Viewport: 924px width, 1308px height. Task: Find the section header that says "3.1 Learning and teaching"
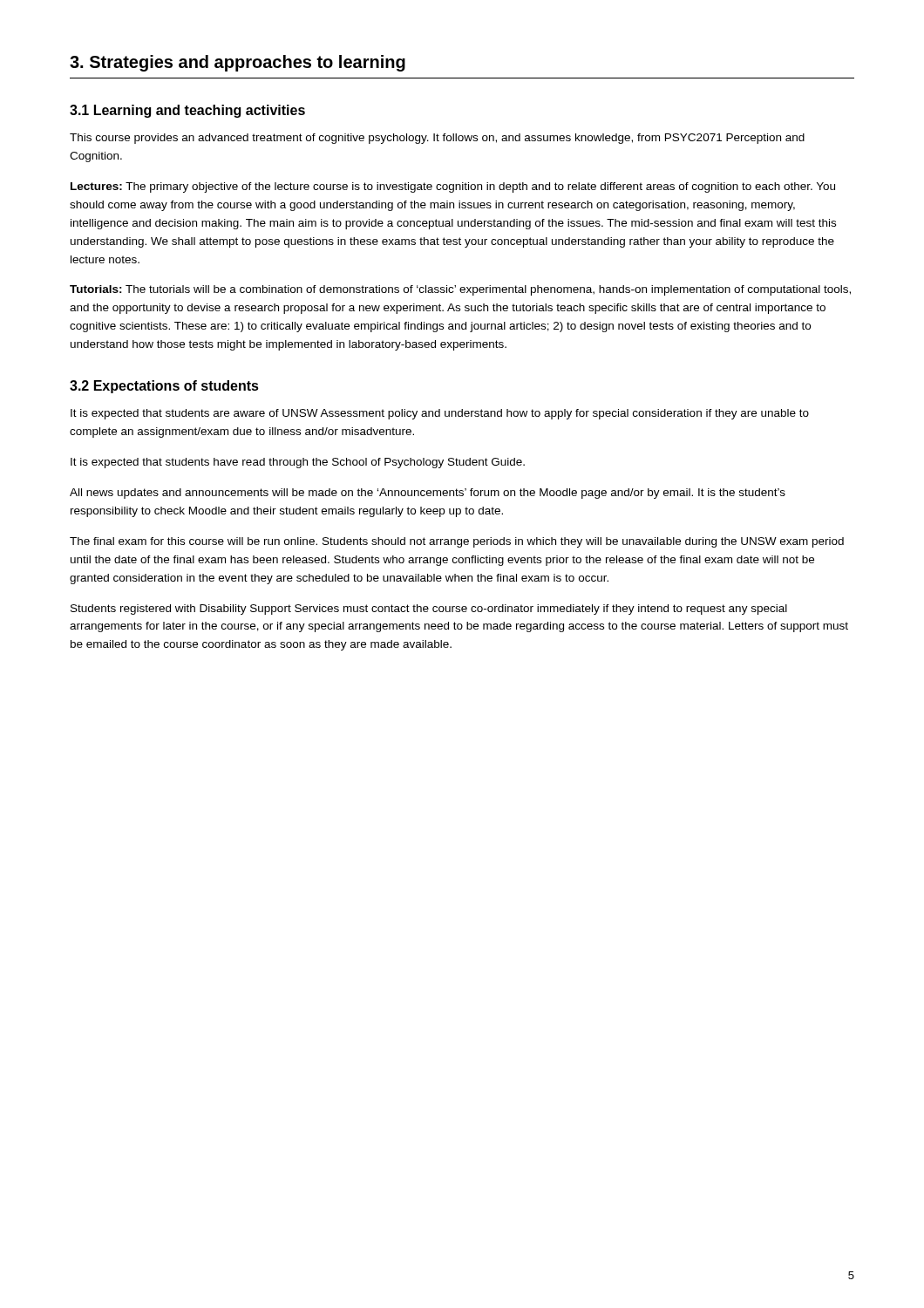pyautogui.click(x=187, y=111)
